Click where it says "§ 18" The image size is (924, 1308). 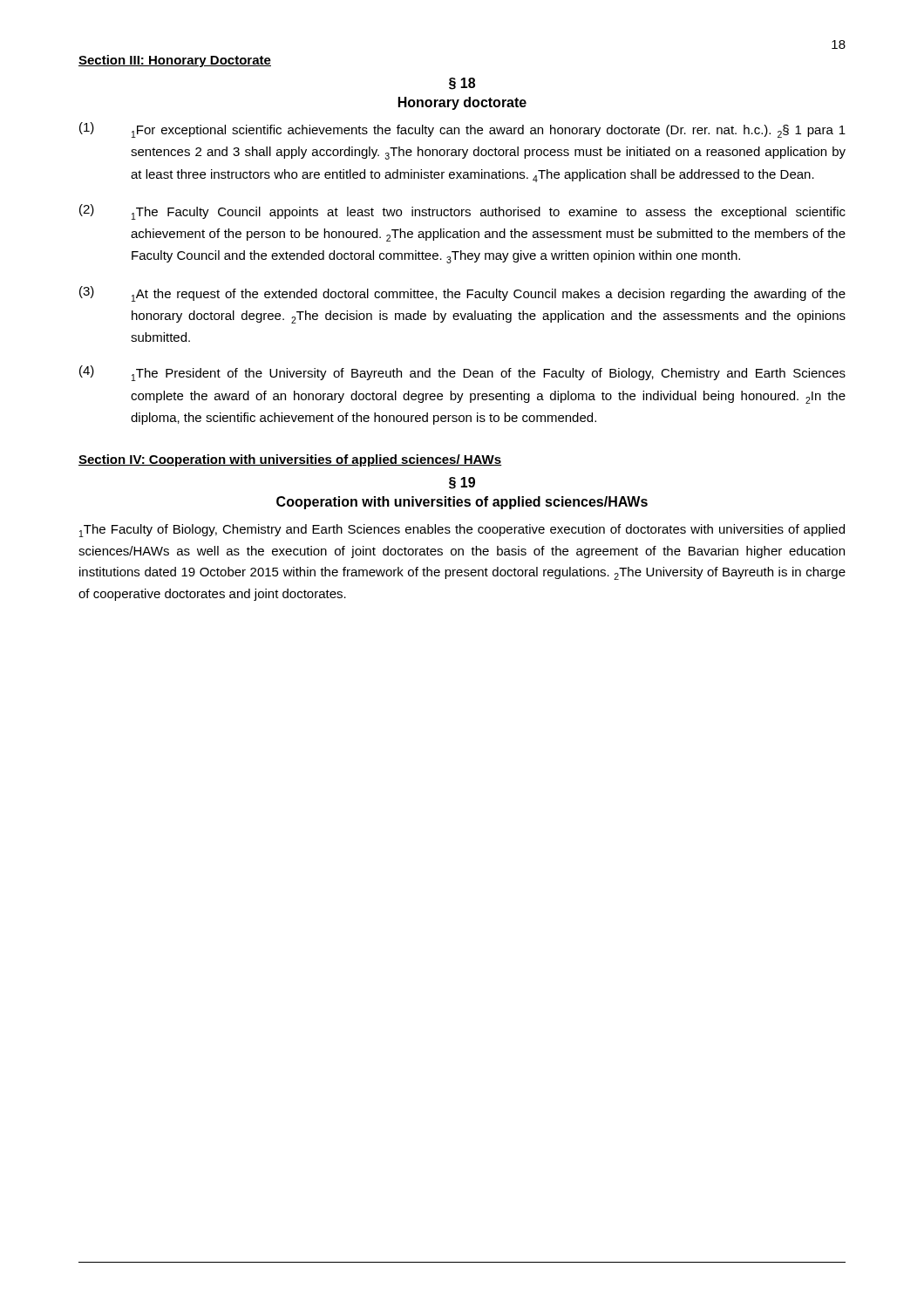tap(462, 83)
